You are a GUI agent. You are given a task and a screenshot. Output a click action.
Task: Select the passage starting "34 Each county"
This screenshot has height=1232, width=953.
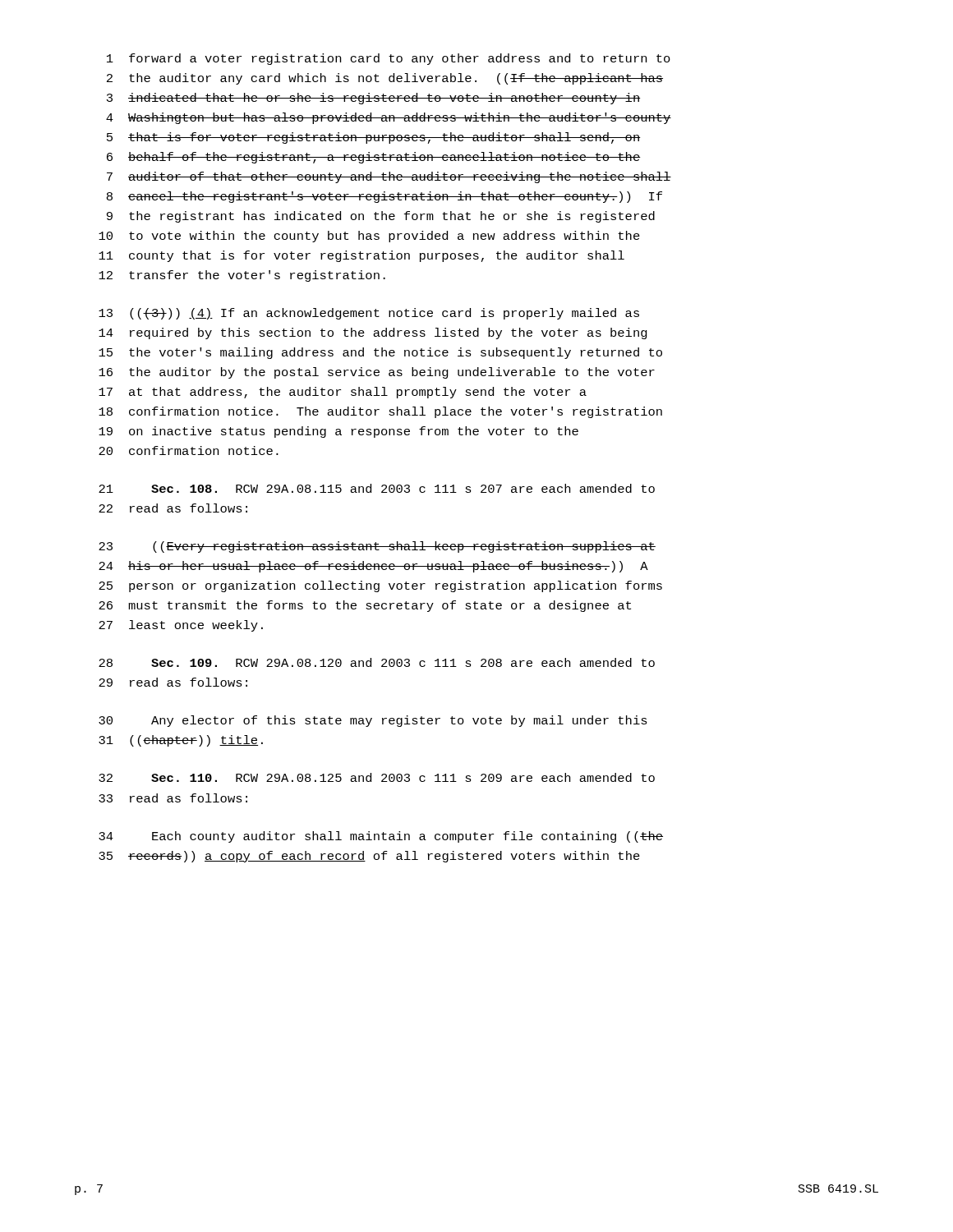click(x=476, y=846)
